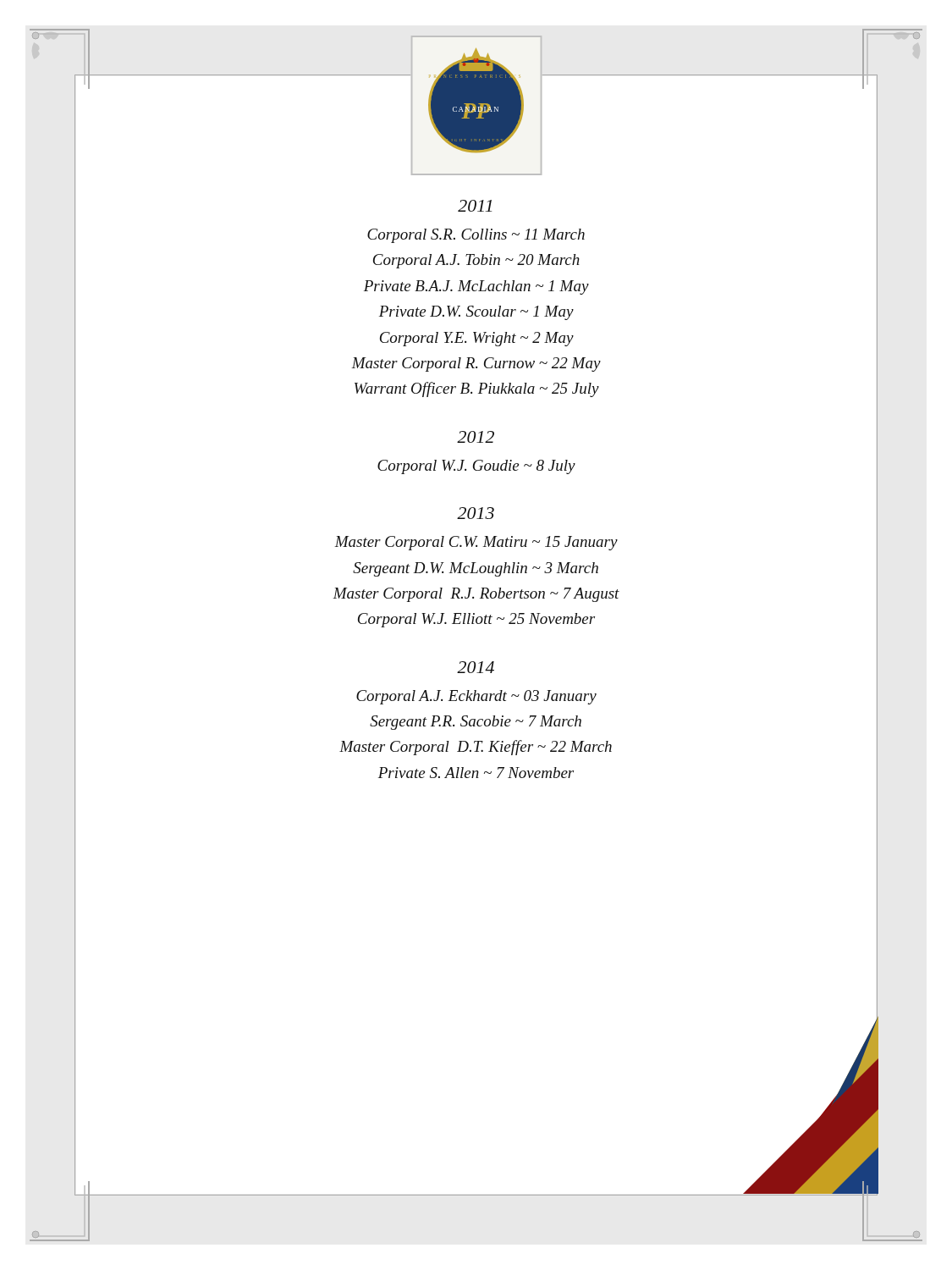
Task: Click on the list item that reads "Master Corporal R.J. Robertson ~"
Action: [476, 593]
